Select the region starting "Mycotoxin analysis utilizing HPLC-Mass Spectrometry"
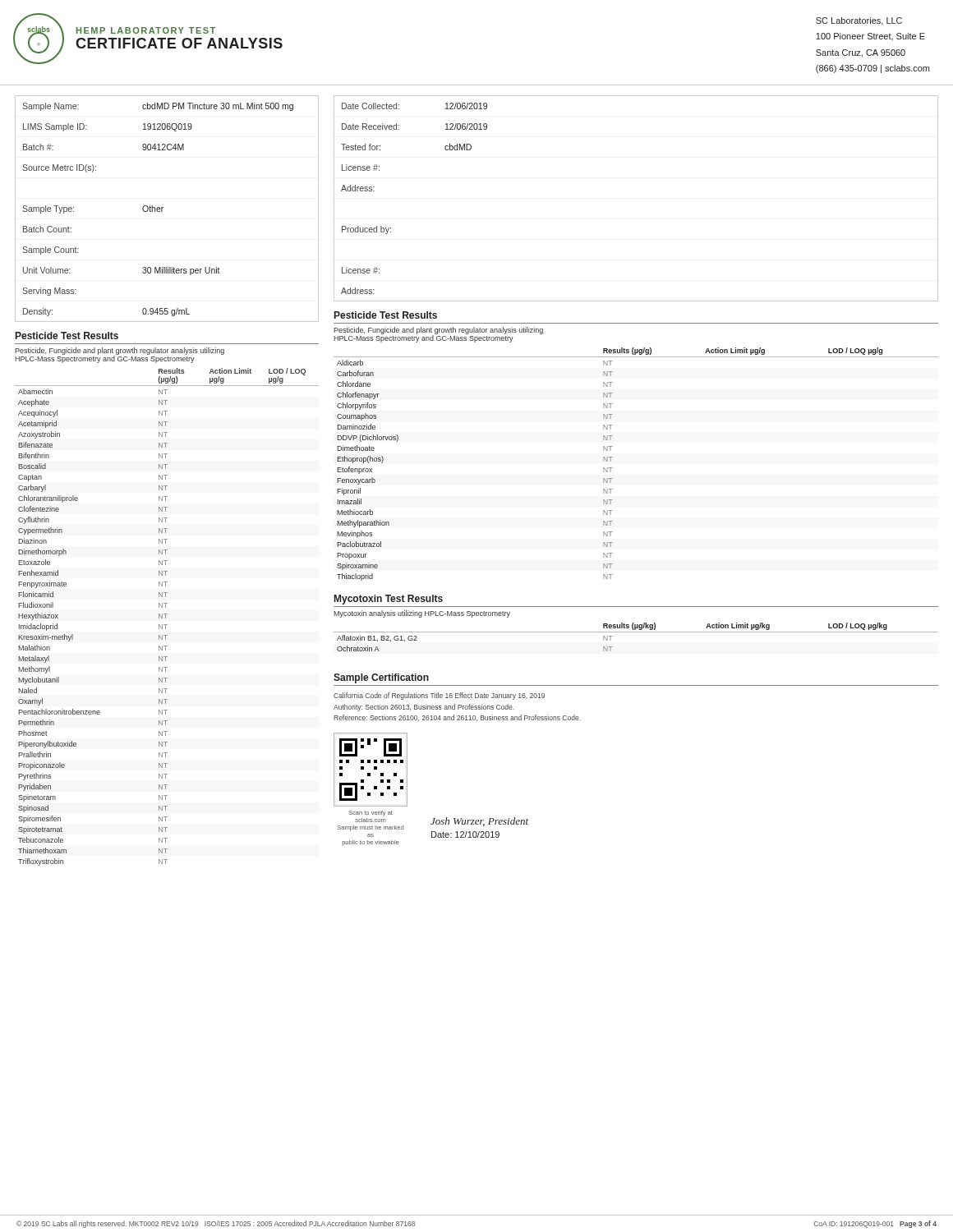The width and height of the screenshot is (953, 1232). click(x=422, y=614)
